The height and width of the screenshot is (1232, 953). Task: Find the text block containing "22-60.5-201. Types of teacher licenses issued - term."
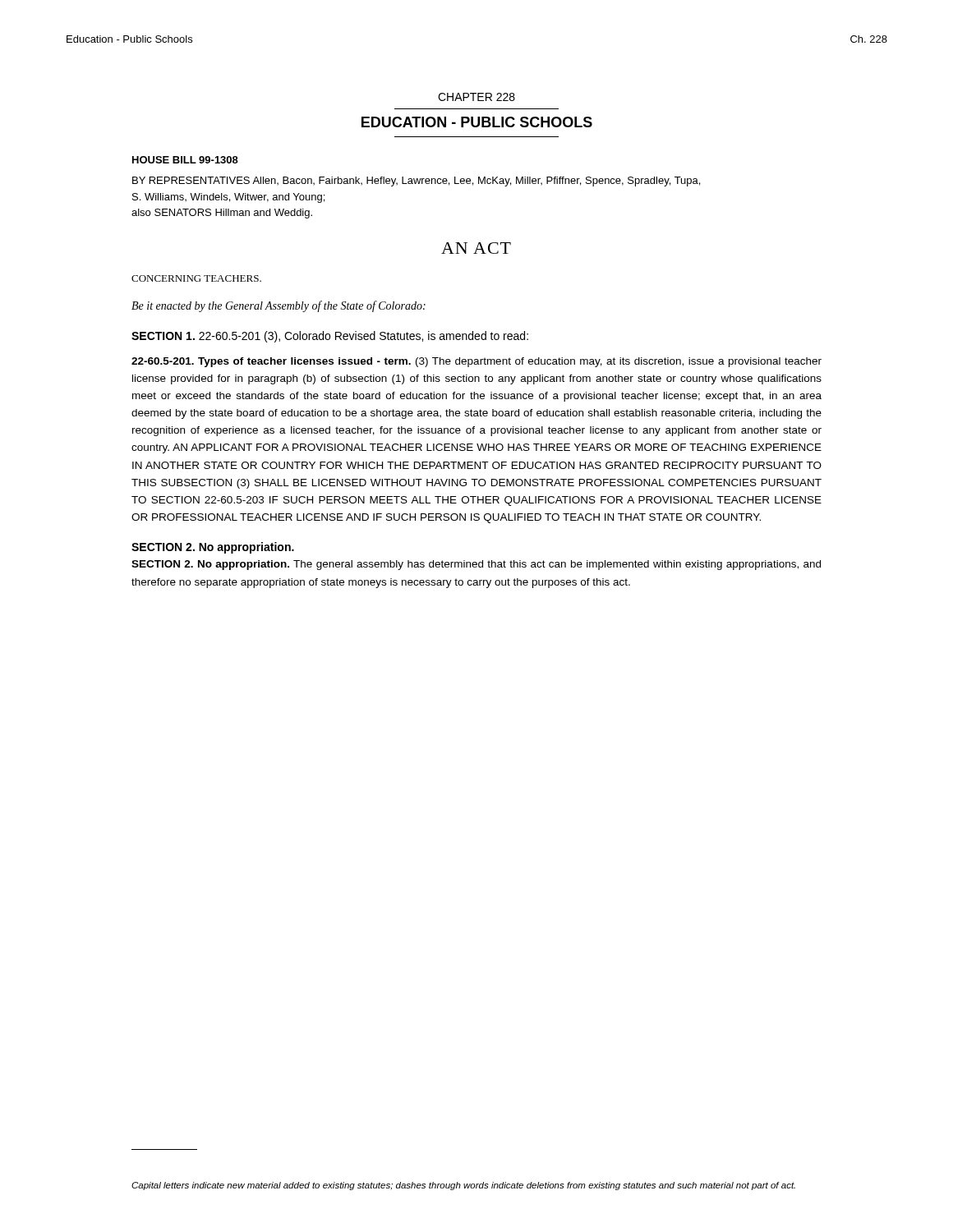476,439
